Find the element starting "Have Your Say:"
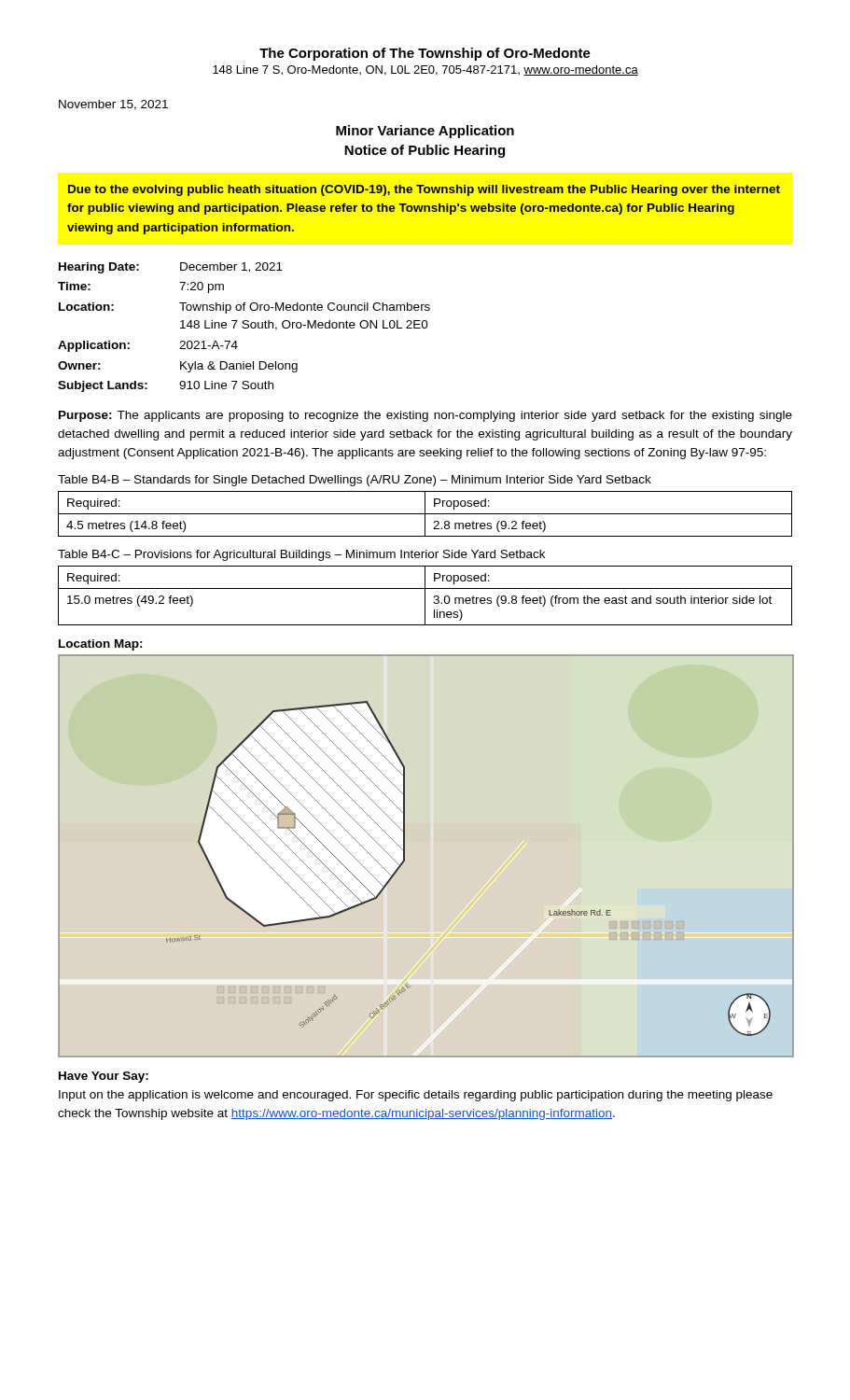Screen dimensions: 1400x850 click(103, 1076)
